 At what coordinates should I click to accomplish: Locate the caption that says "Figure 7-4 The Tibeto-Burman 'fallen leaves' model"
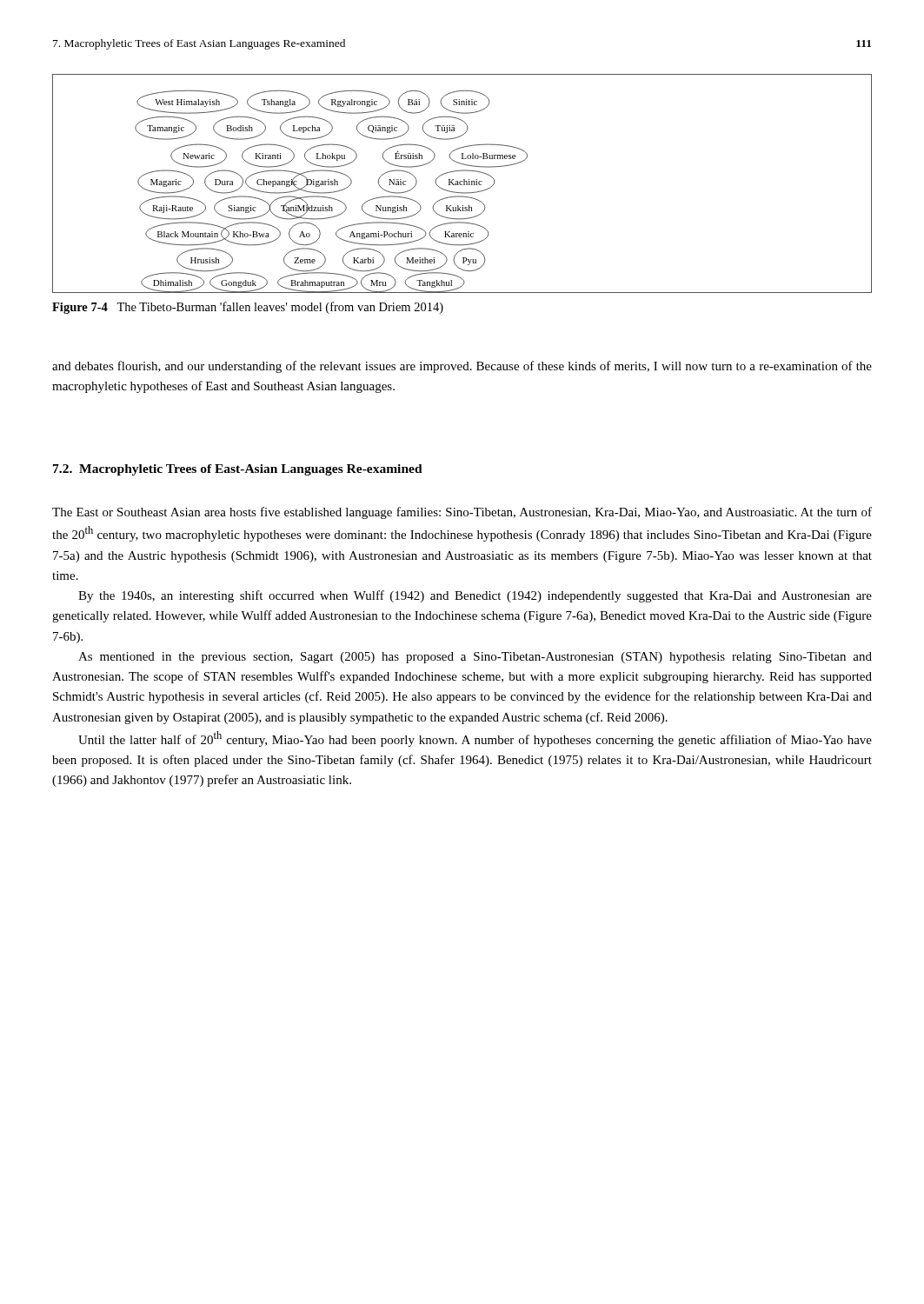248,307
